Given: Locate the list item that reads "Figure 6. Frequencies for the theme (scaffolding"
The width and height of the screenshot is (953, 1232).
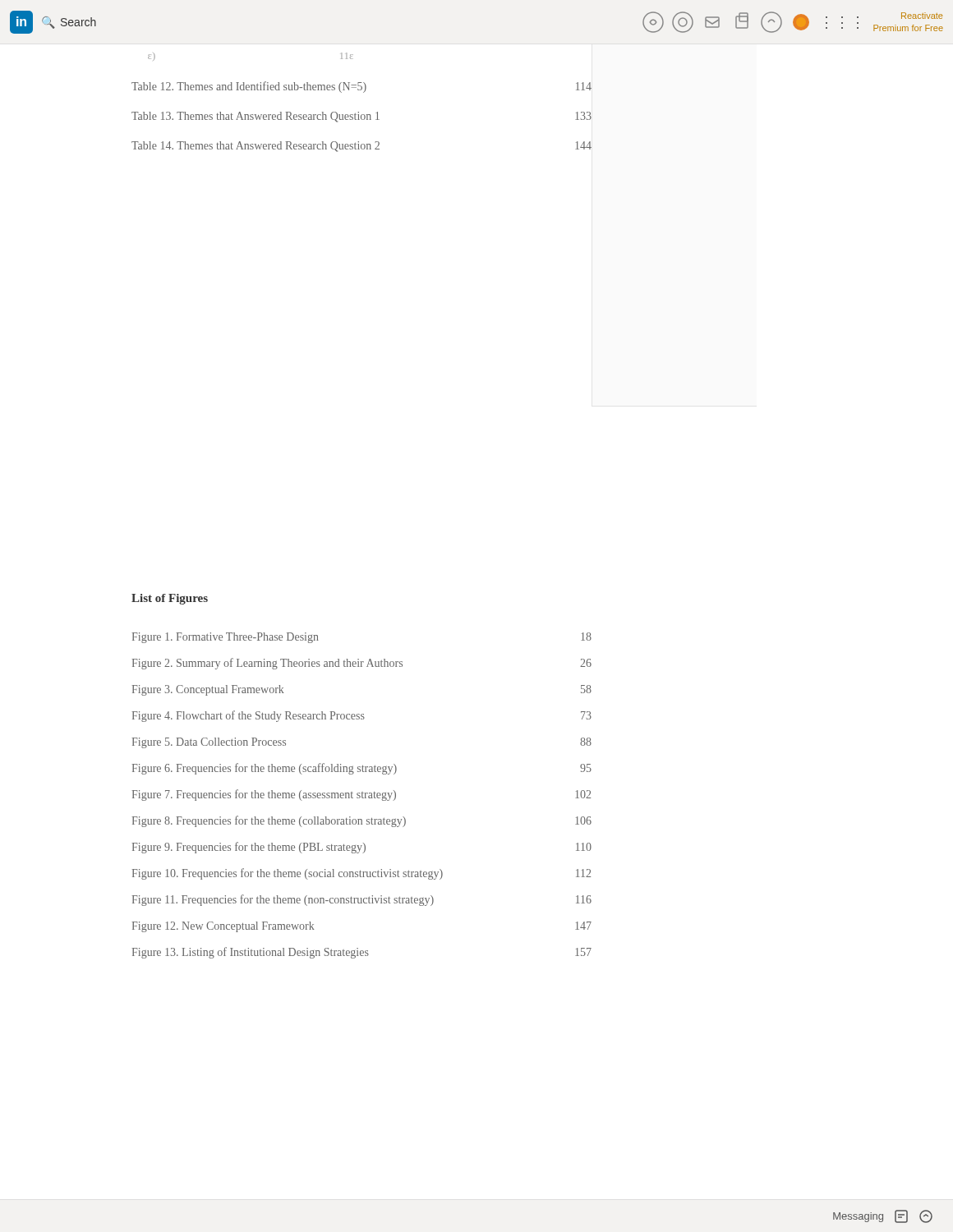Looking at the screenshot, I should [361, 769].
